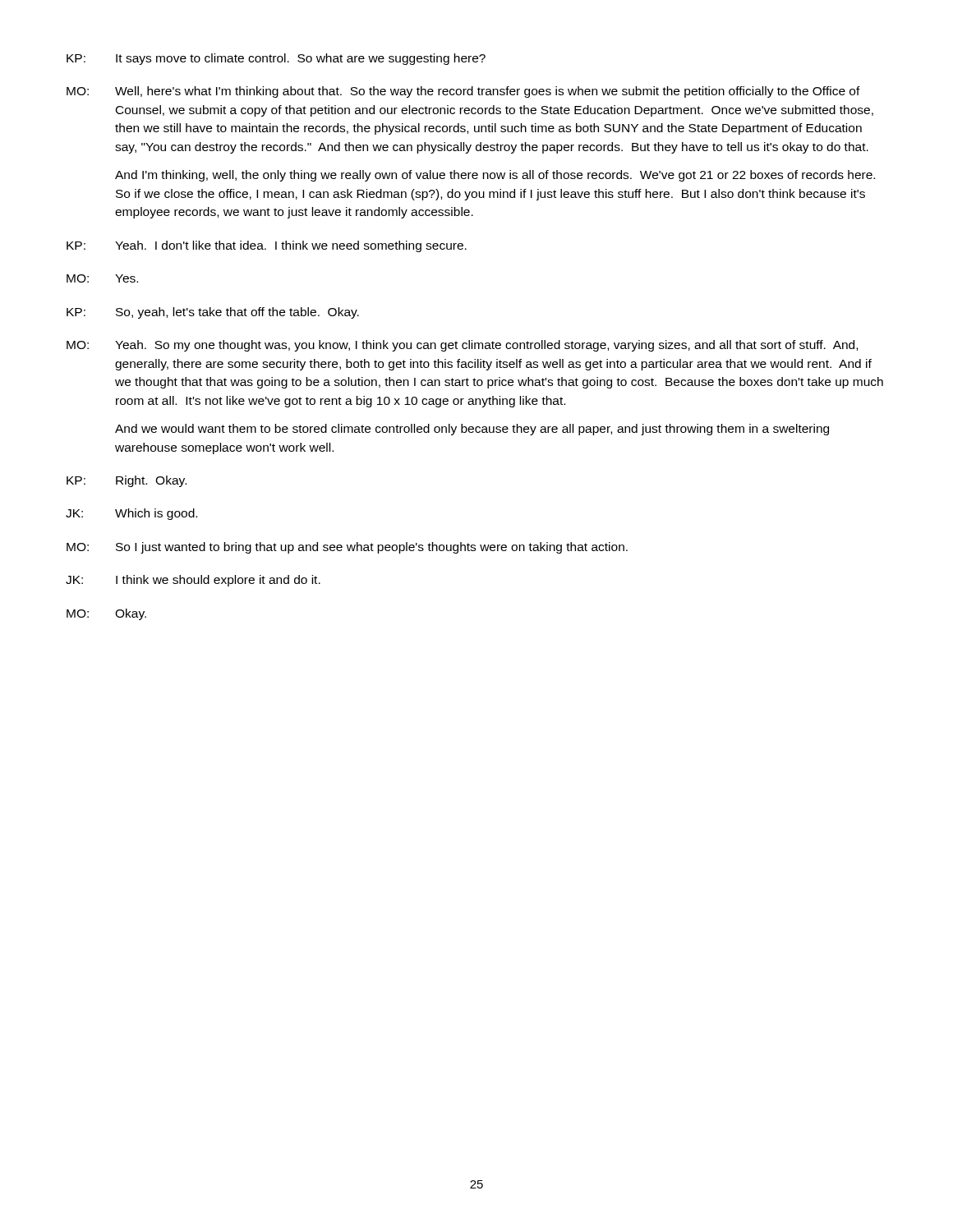Click where it says "MO: Okay."

click(x=136, y=614)
